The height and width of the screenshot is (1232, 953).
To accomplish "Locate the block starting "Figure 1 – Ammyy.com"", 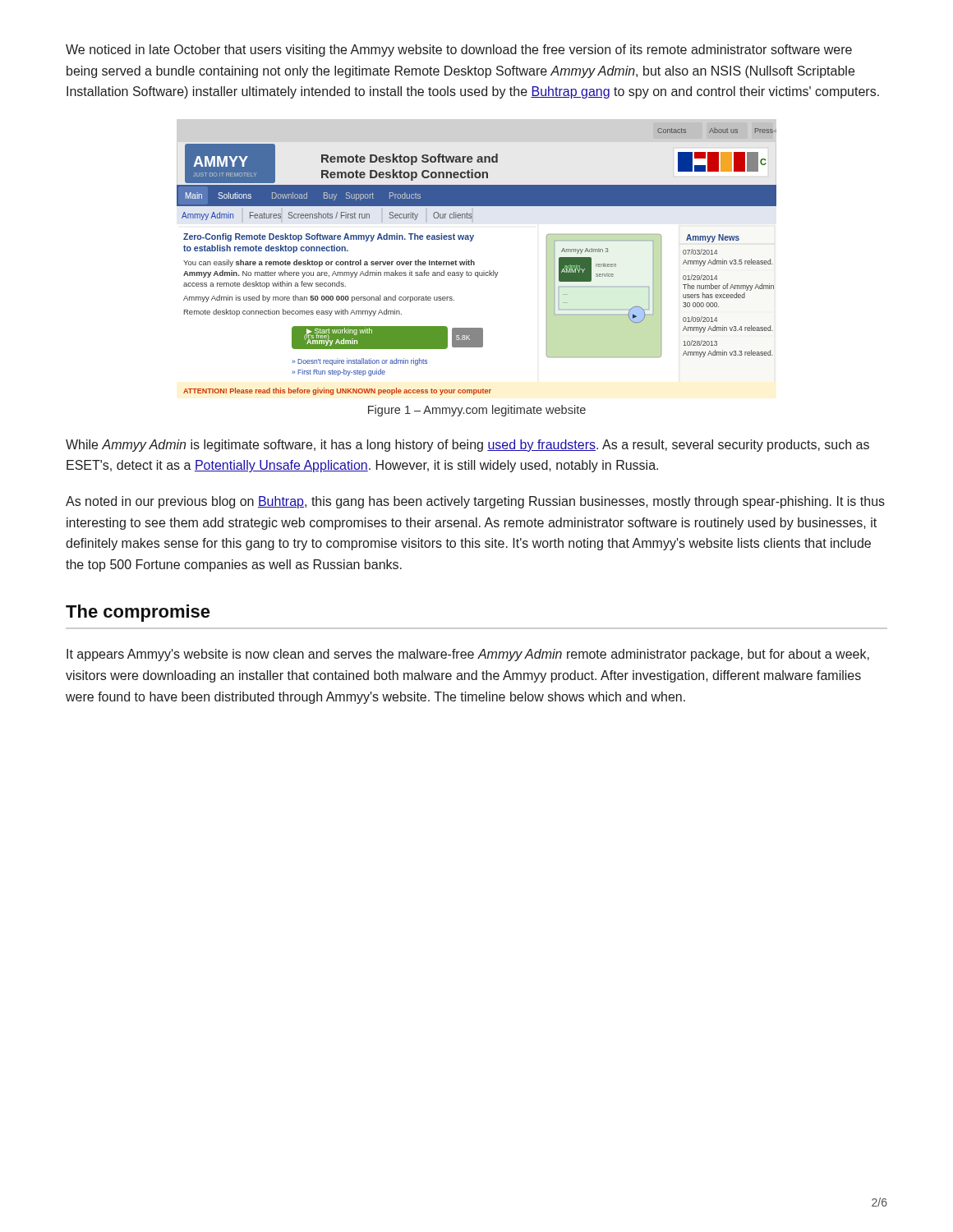I will click(x=476, y=410).
